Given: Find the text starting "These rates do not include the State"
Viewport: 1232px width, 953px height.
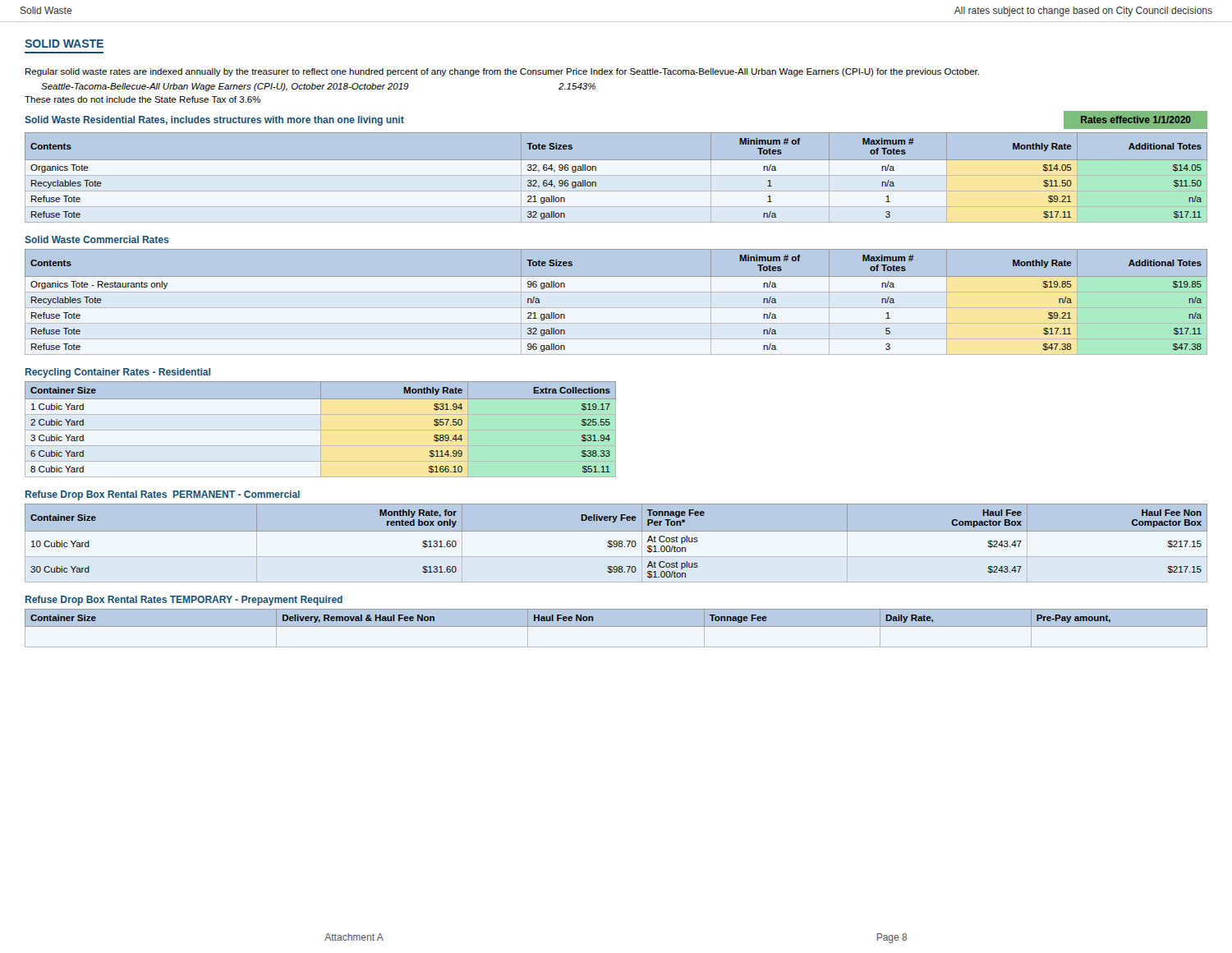Looking at the screenshot, I should coord(143,99).
